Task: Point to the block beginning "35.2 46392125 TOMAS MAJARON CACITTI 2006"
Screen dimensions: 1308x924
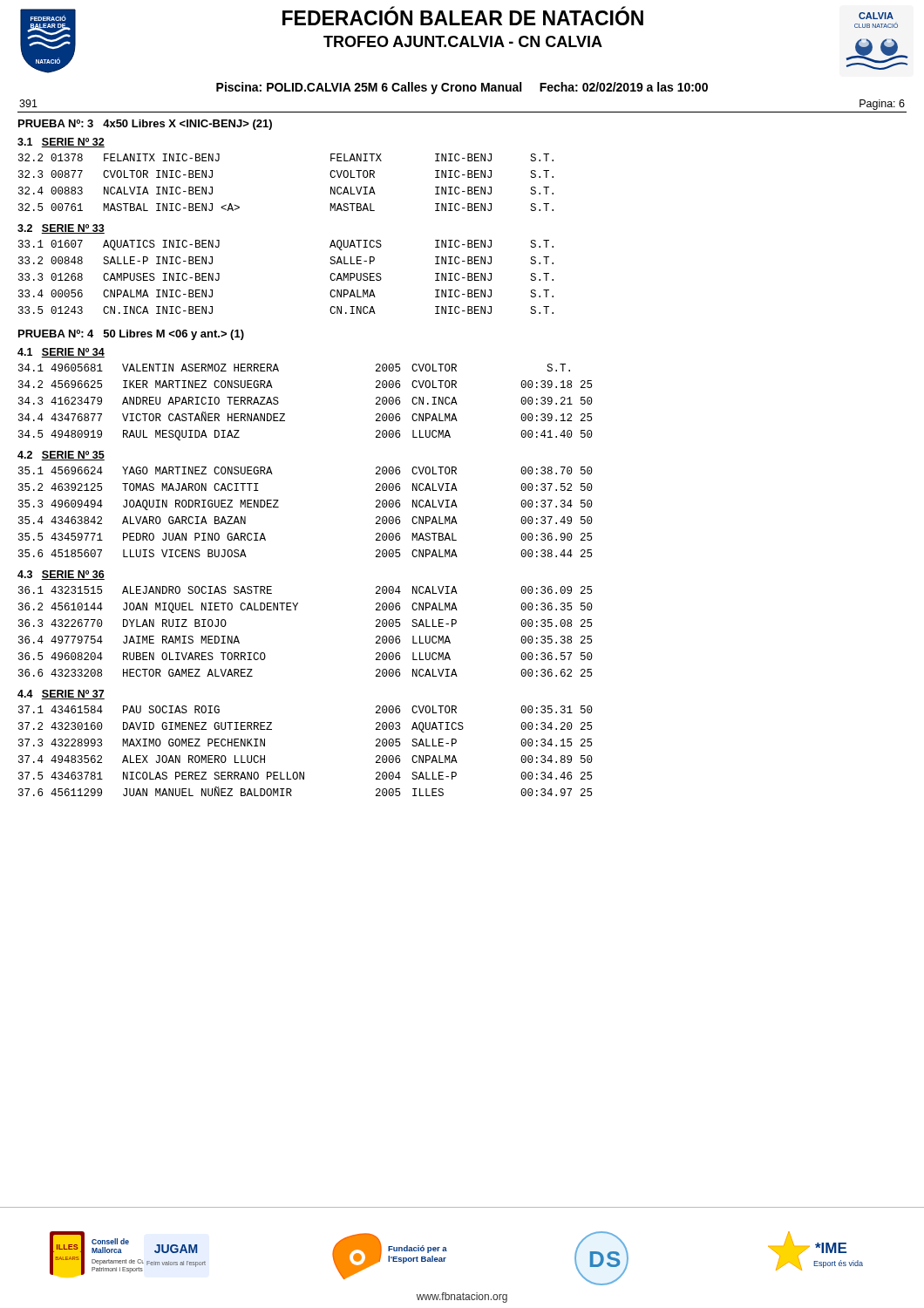Action: point(60,487)
